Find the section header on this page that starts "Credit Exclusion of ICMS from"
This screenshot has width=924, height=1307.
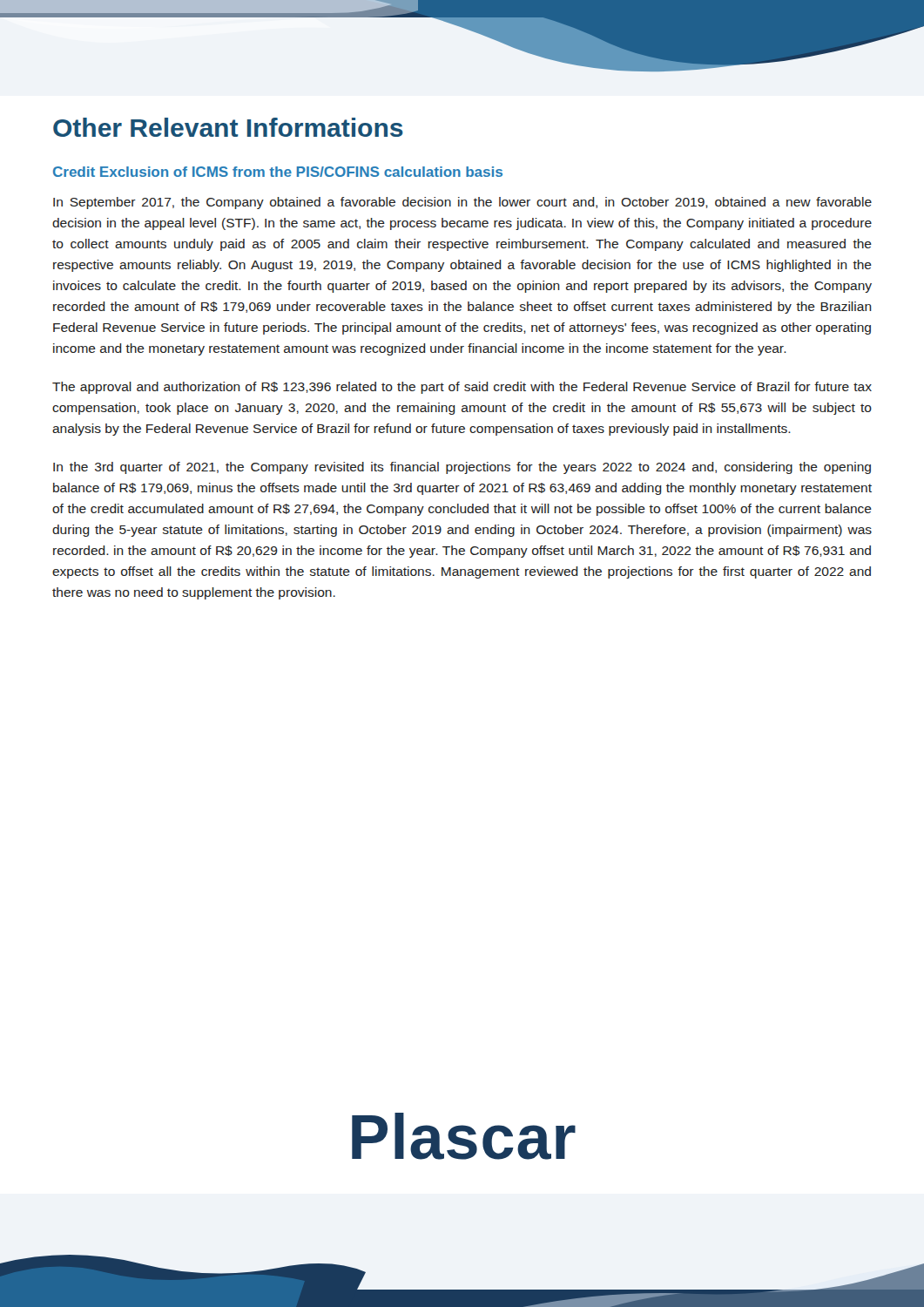[x=278, y=172]
